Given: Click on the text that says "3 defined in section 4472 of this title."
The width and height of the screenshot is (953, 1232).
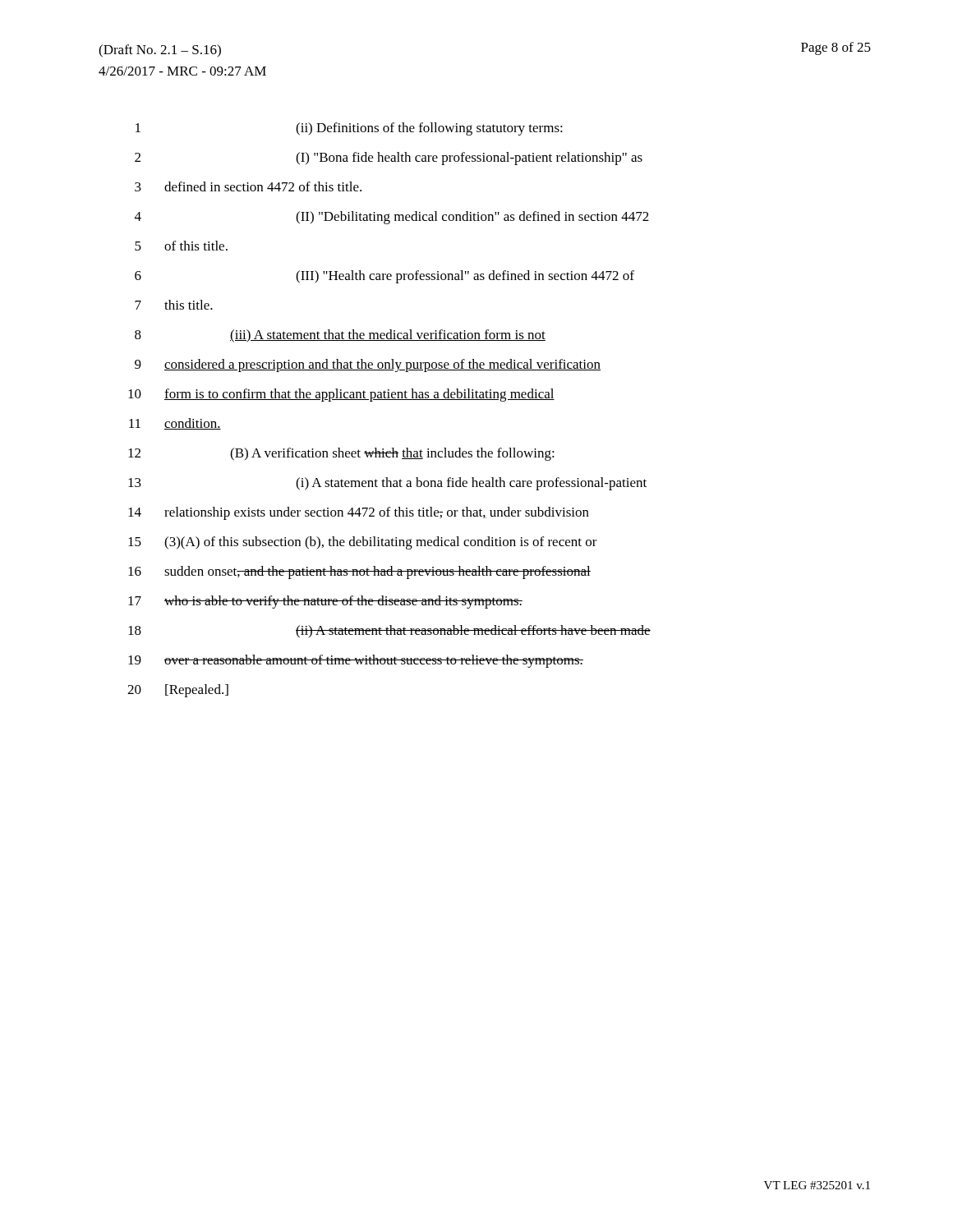Looking at the screenshot, I should click(248, 186).
